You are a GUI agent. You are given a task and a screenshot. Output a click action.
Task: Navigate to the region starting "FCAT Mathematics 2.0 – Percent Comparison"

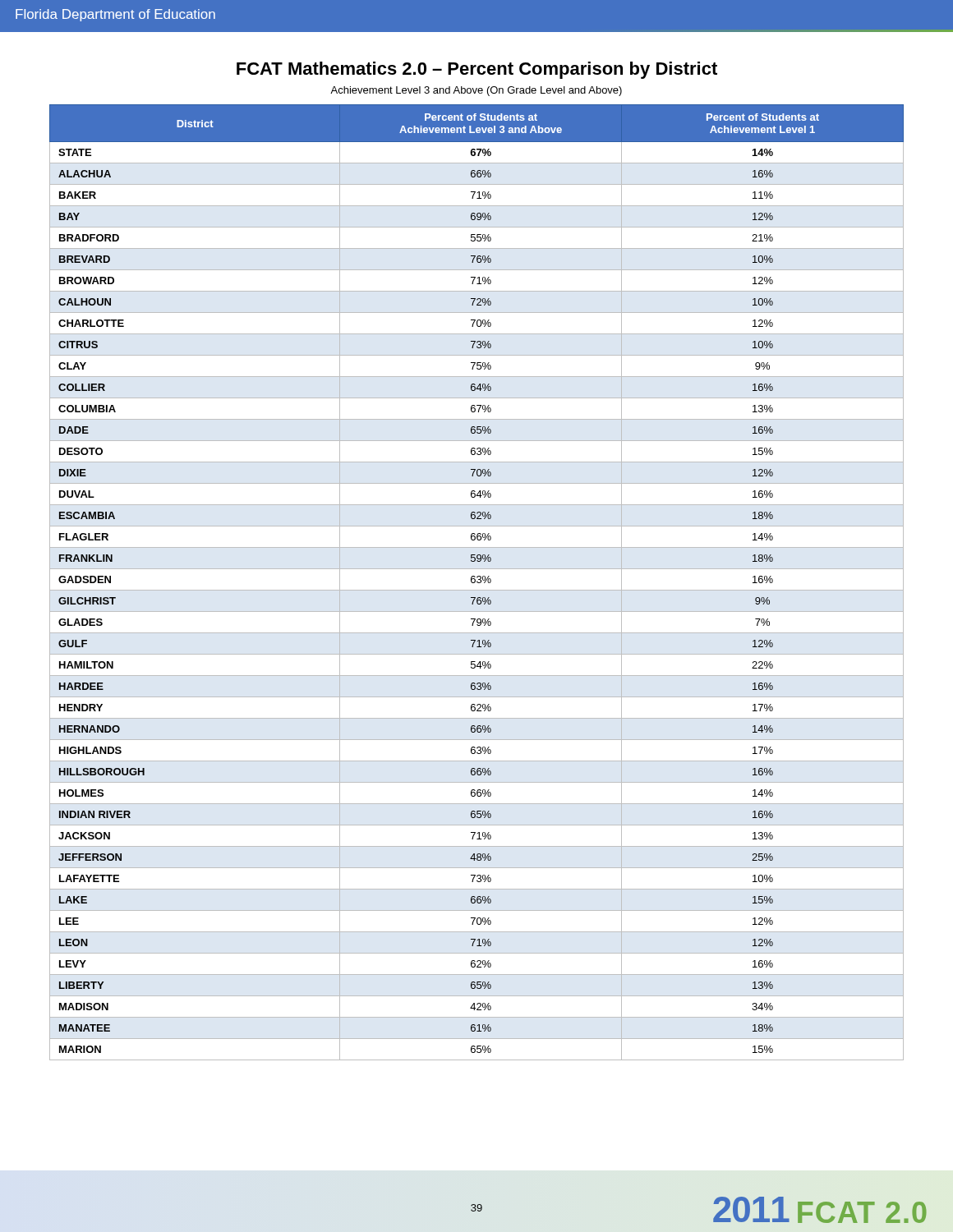(476, 69)
